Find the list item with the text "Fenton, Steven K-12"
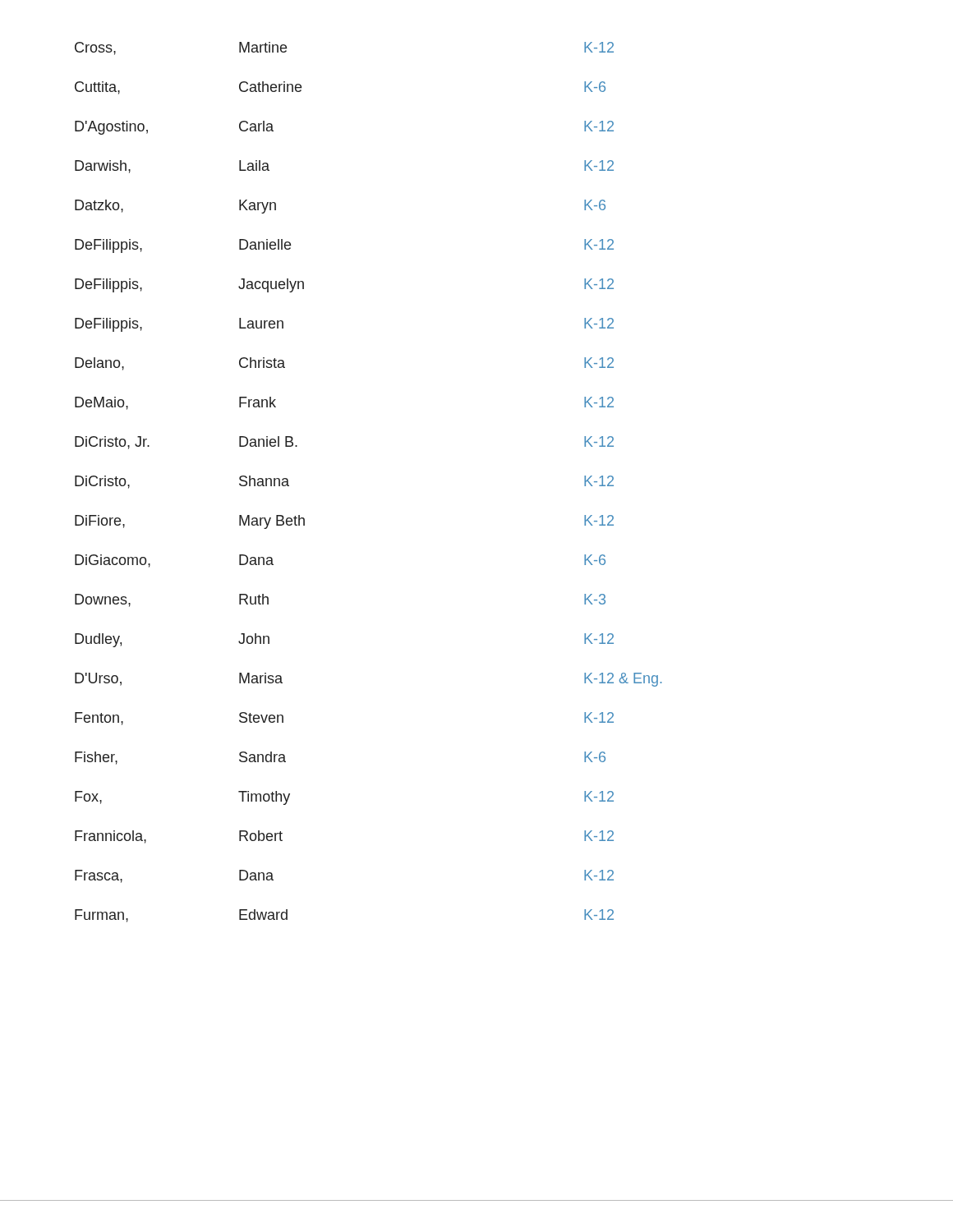Image resolution: width=953 pixels, height=1232 pixels. point(93,718)
